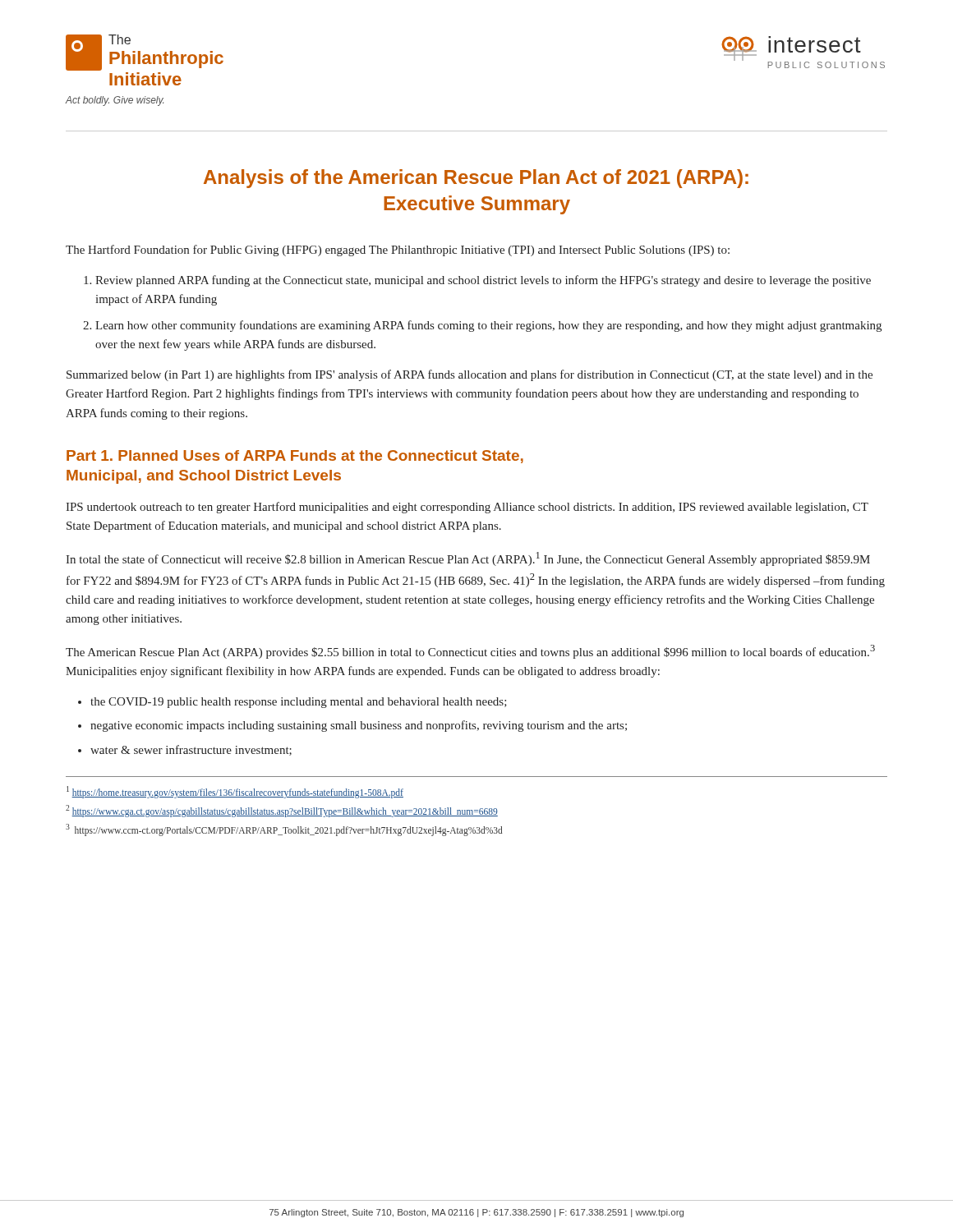Click on the region starting "2 https://www.cga.ct.gov/asp/cgabillstatus/cgabillstatus.asp?selBillType=Bill&which_year=2021&bill_num=6689"
Screen dimensions: 1232x953
(x=282, y=810)
